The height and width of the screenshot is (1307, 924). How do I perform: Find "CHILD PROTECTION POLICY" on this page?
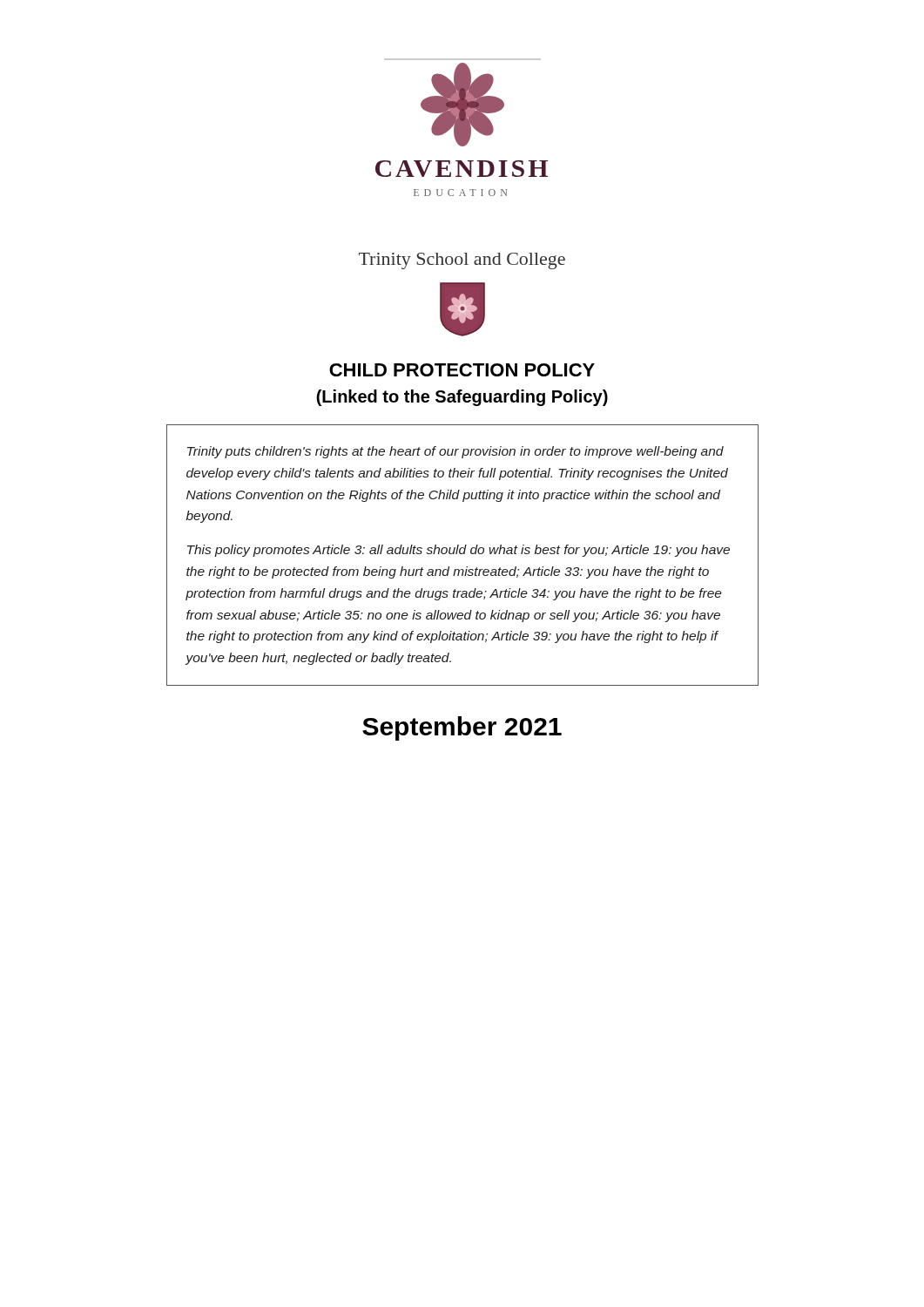click(462, 370)
